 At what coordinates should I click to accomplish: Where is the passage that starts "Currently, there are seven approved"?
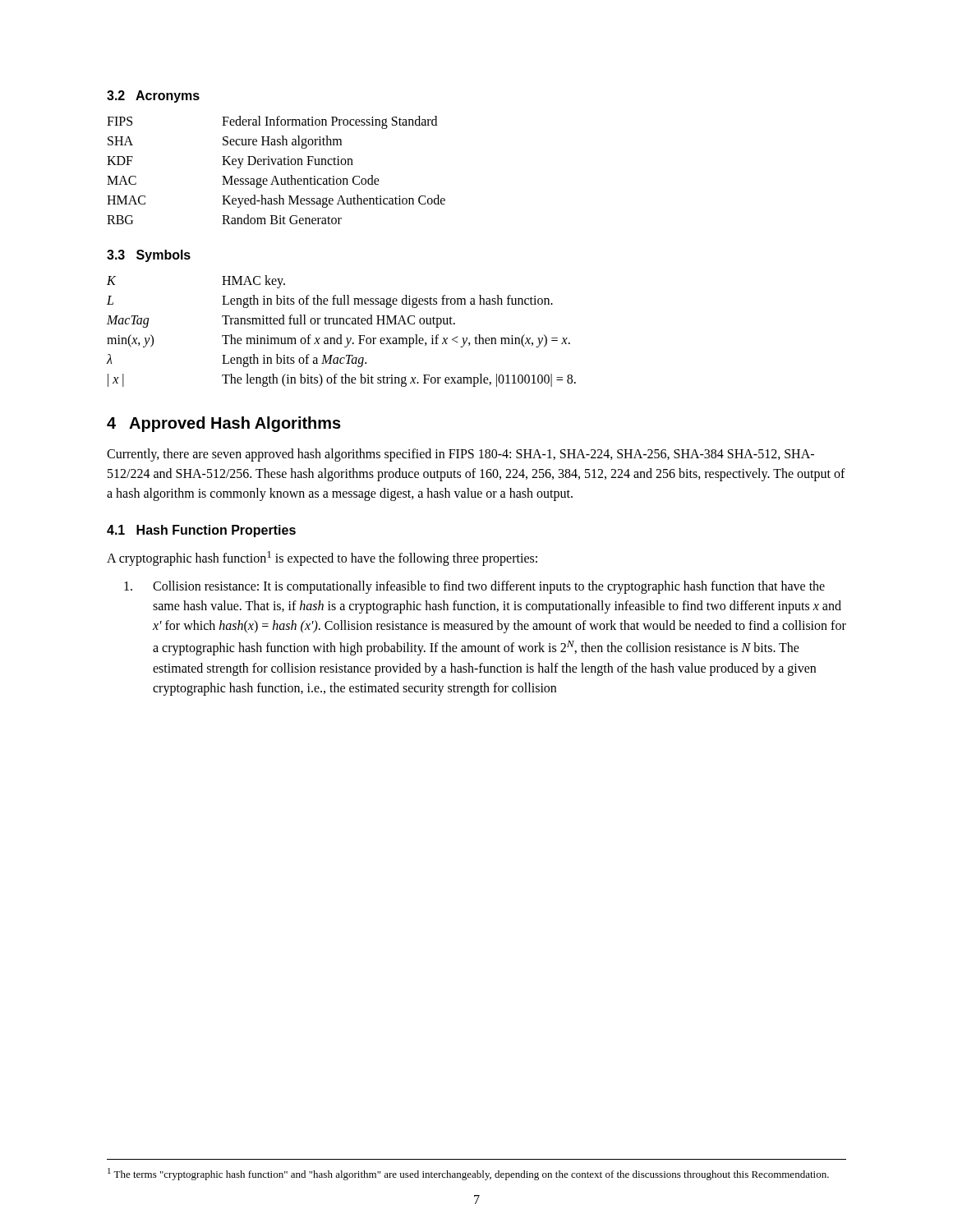(x=476, y=474)
